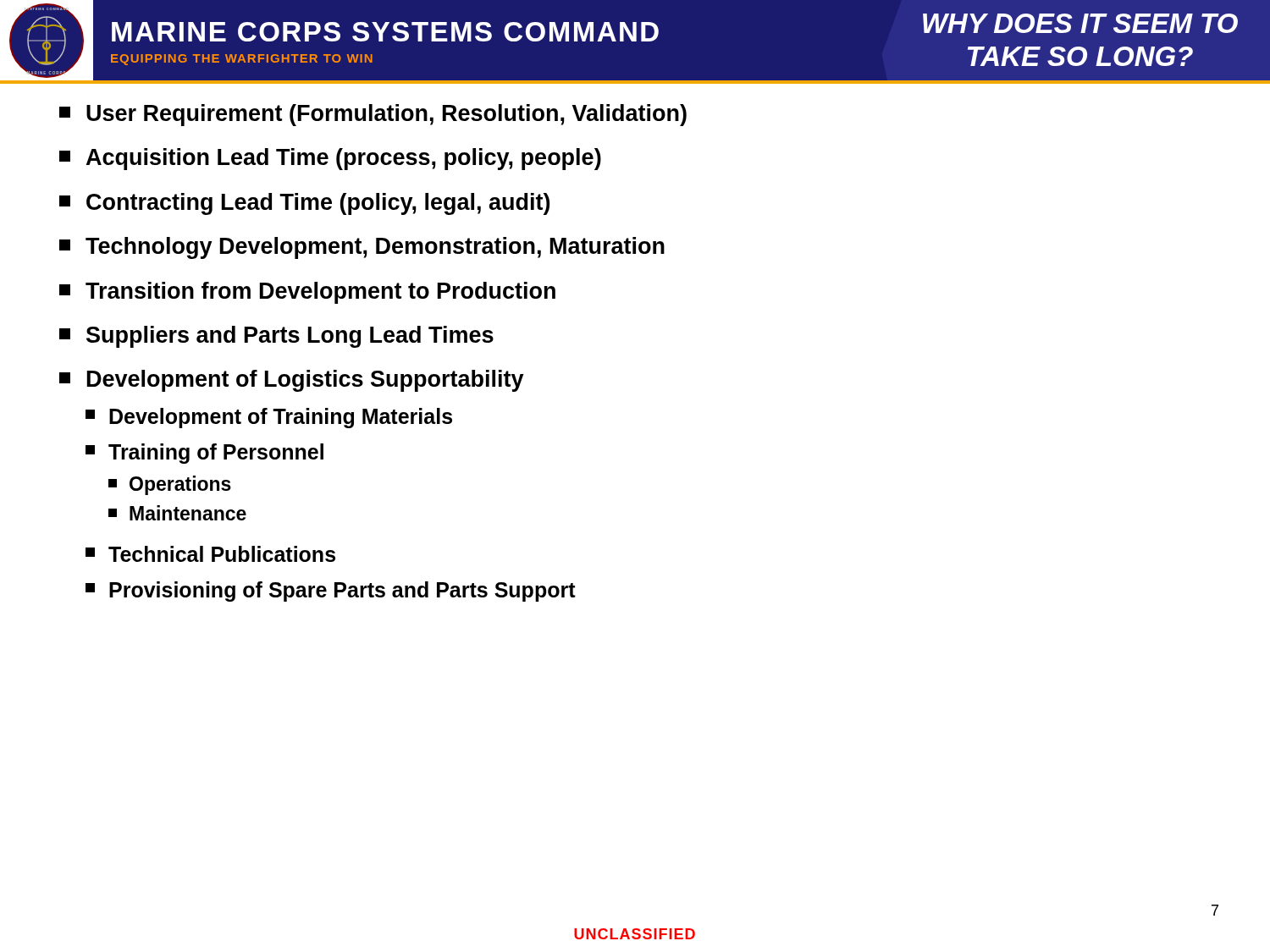The width and height of the screenshot is (1270, 952).
Task: Navigate to the text block starting "User Requirement (Formulation, Resolution,"
Action: pos(373,115)
